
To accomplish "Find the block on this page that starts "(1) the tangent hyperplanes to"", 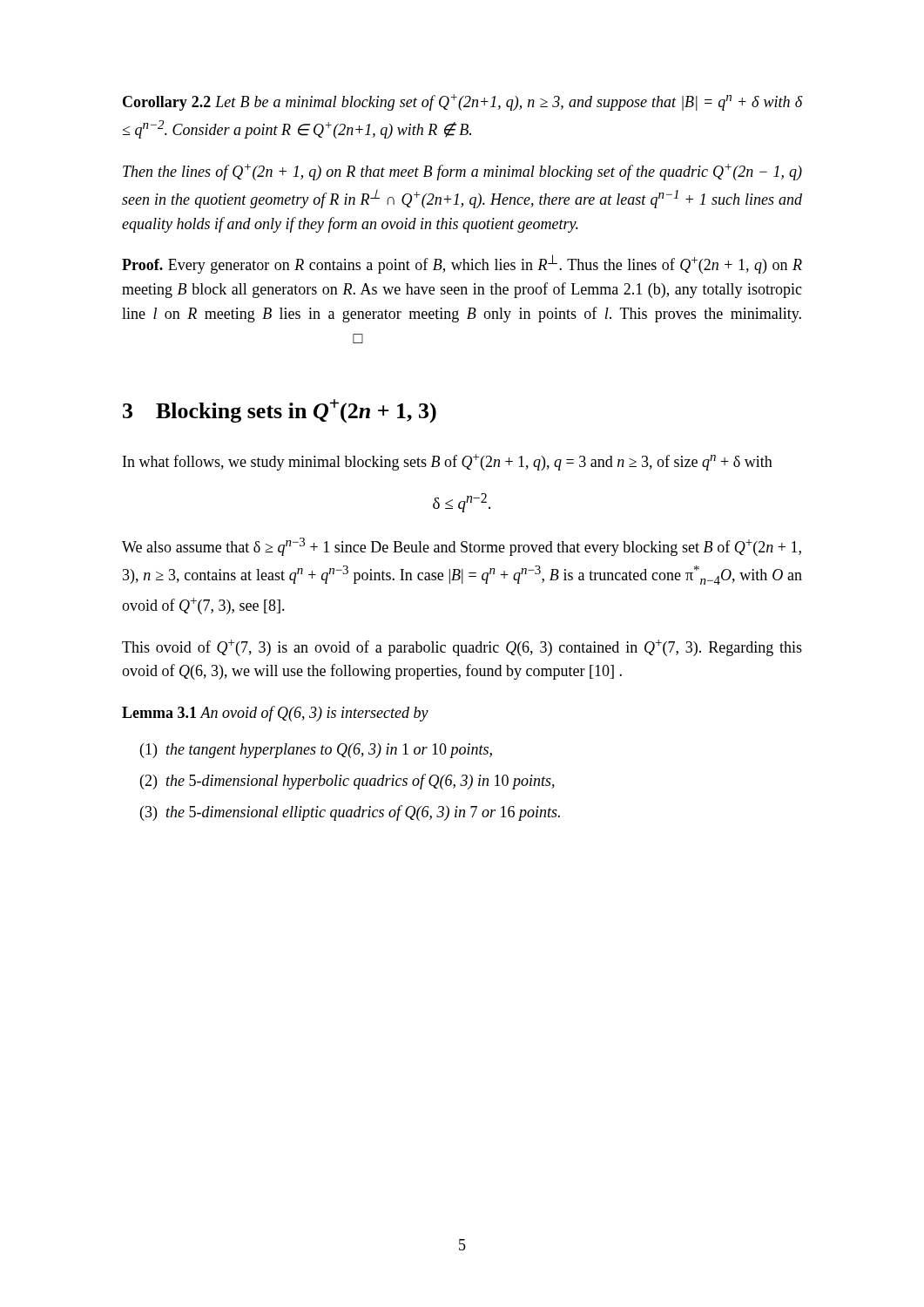I will tap(316, 749).
